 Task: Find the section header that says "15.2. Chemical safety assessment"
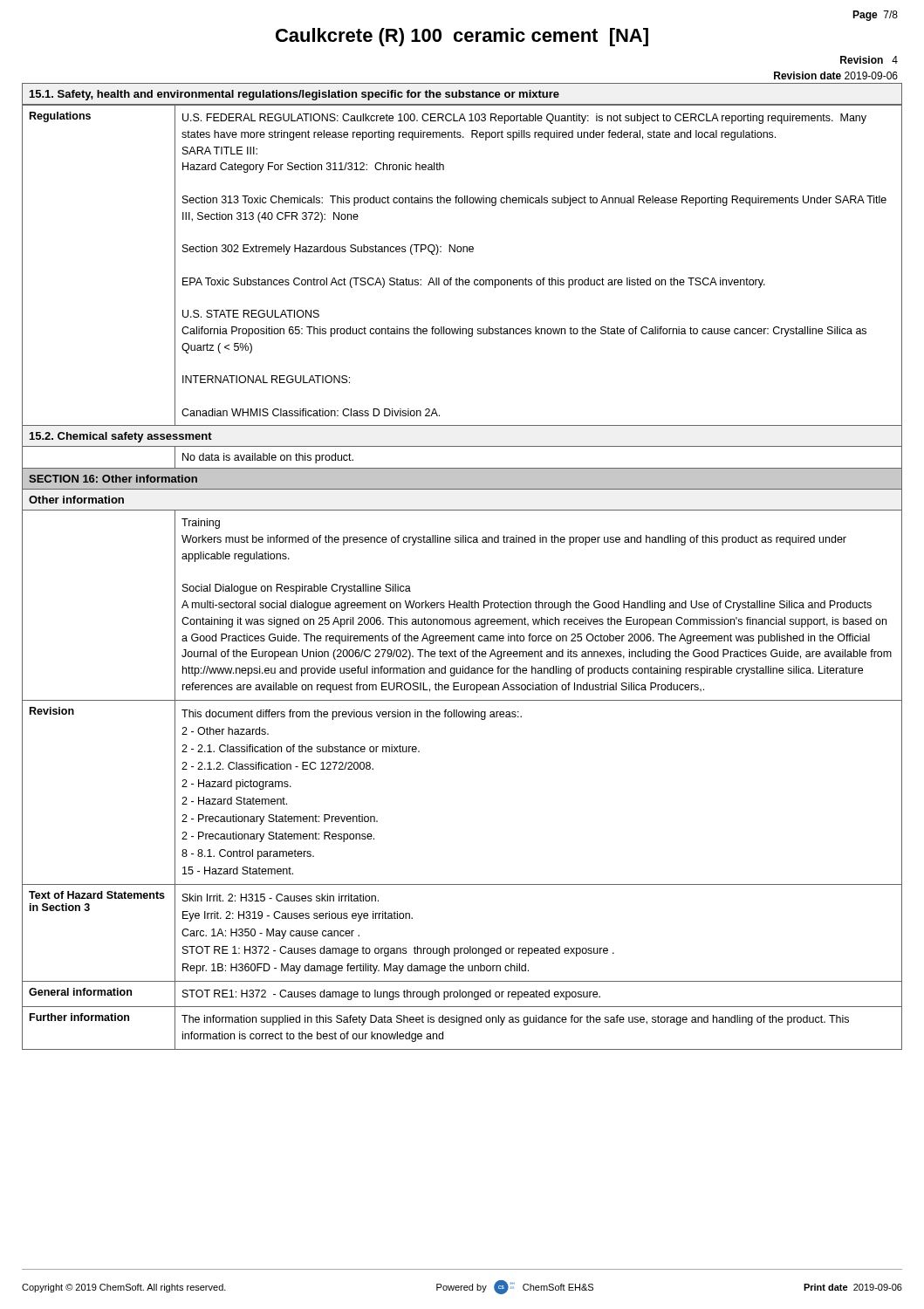(120, 436)
